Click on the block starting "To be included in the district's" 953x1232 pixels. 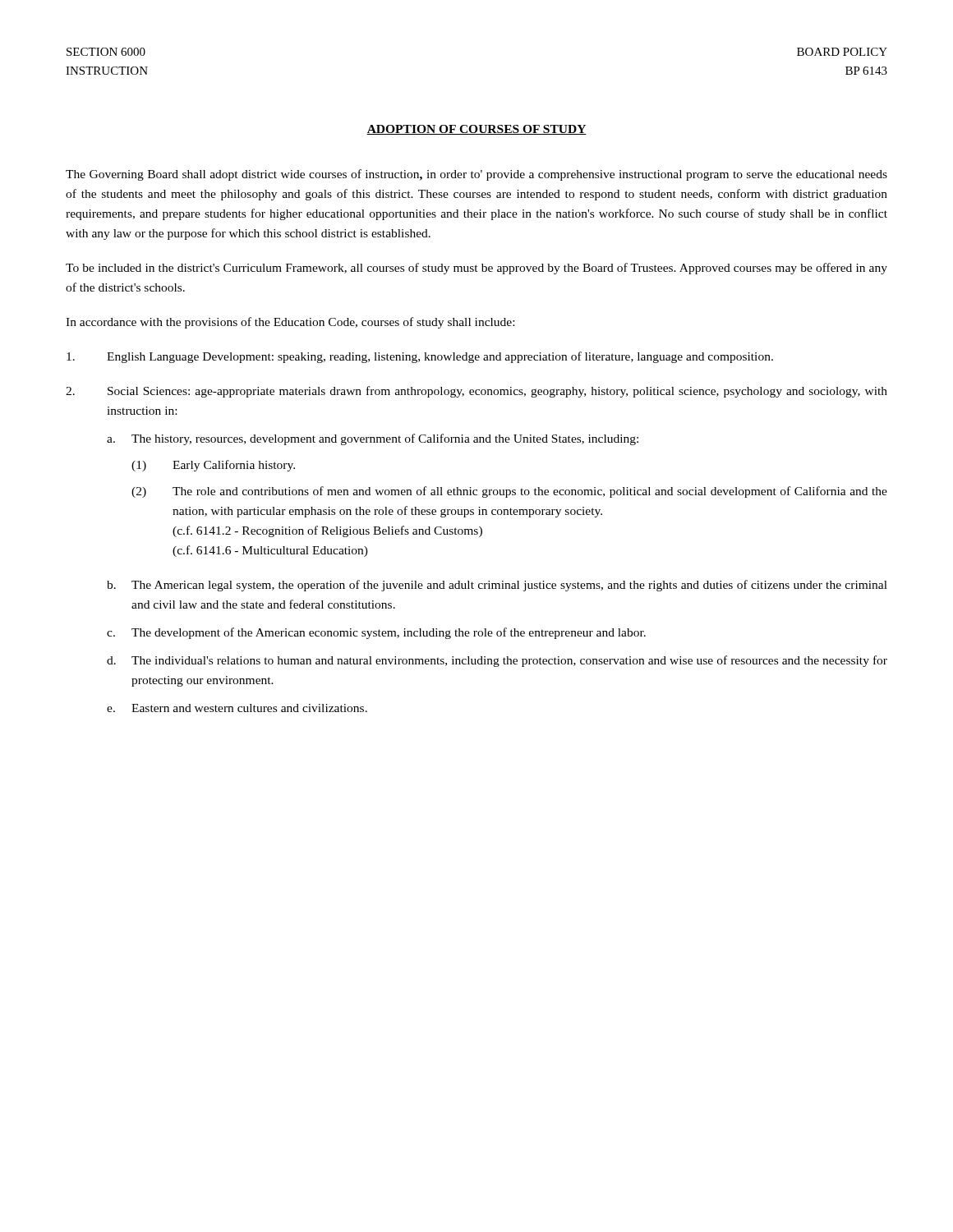click(x=476, y=277)
